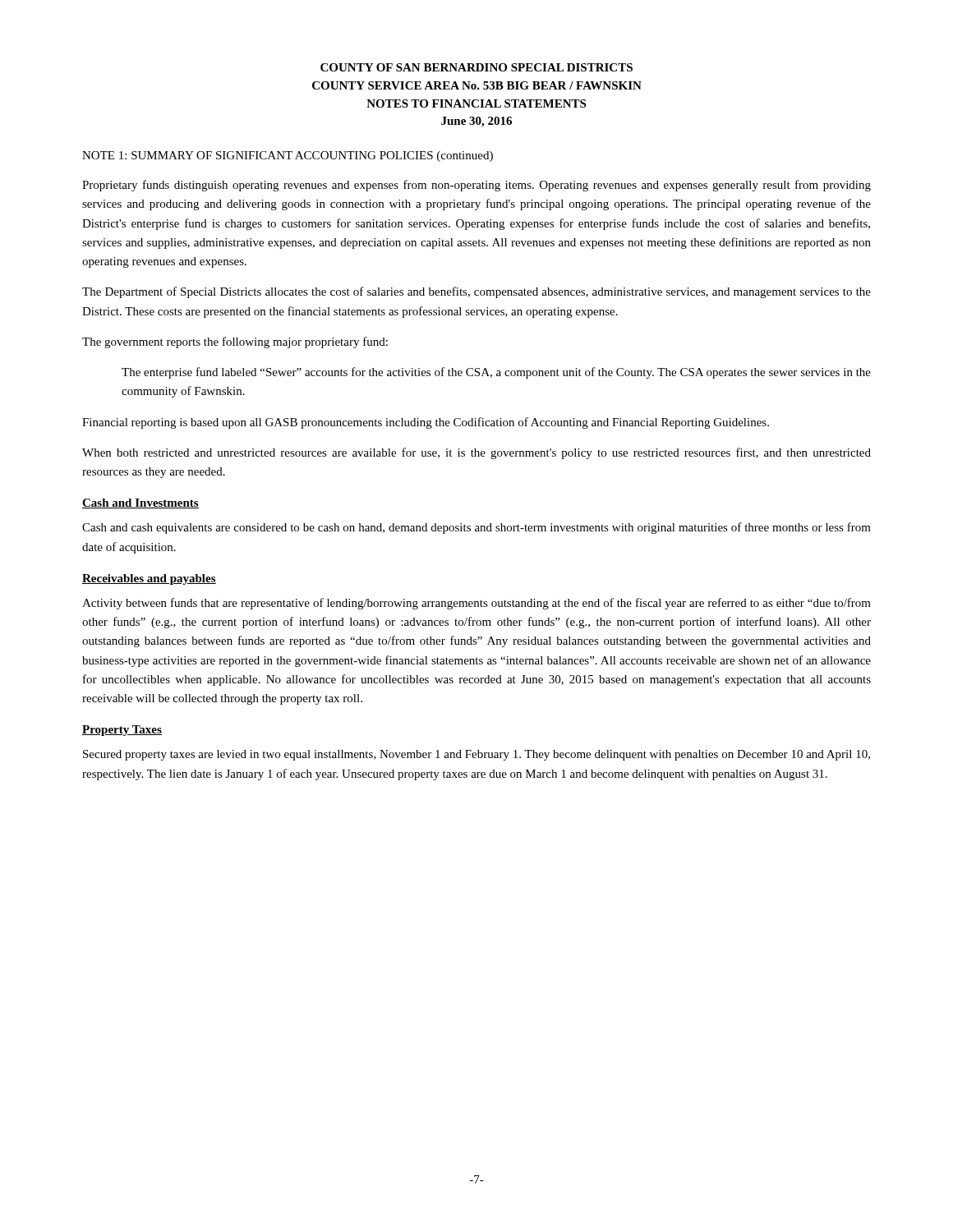This screenshot has width=953, height=1232.
Task: Locate the block of text that opens with "The Department of Special Districts allocates the cost"
Action: [476, 301]
